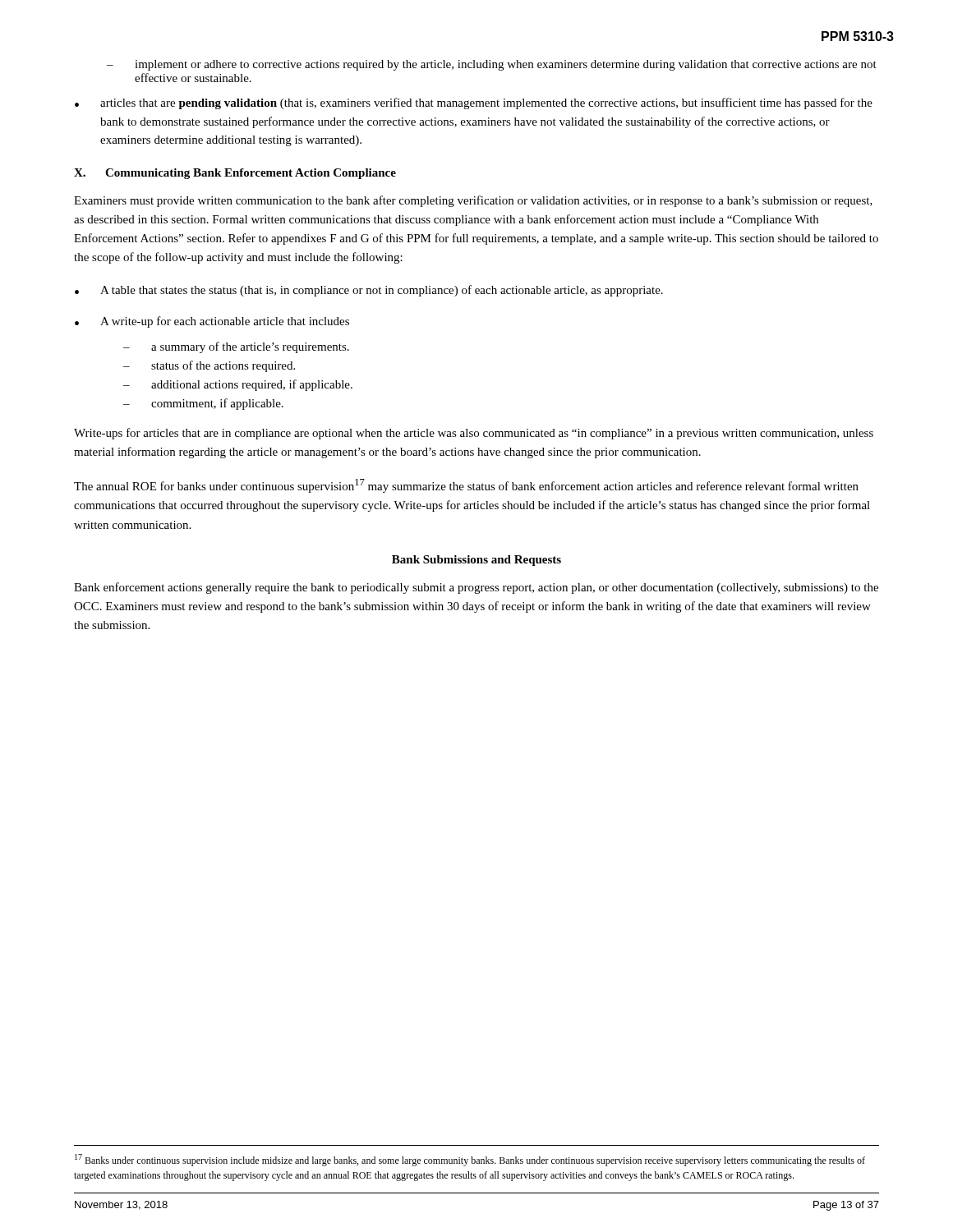Point to the block beginning "– status of the"

(x=210, y=365)
